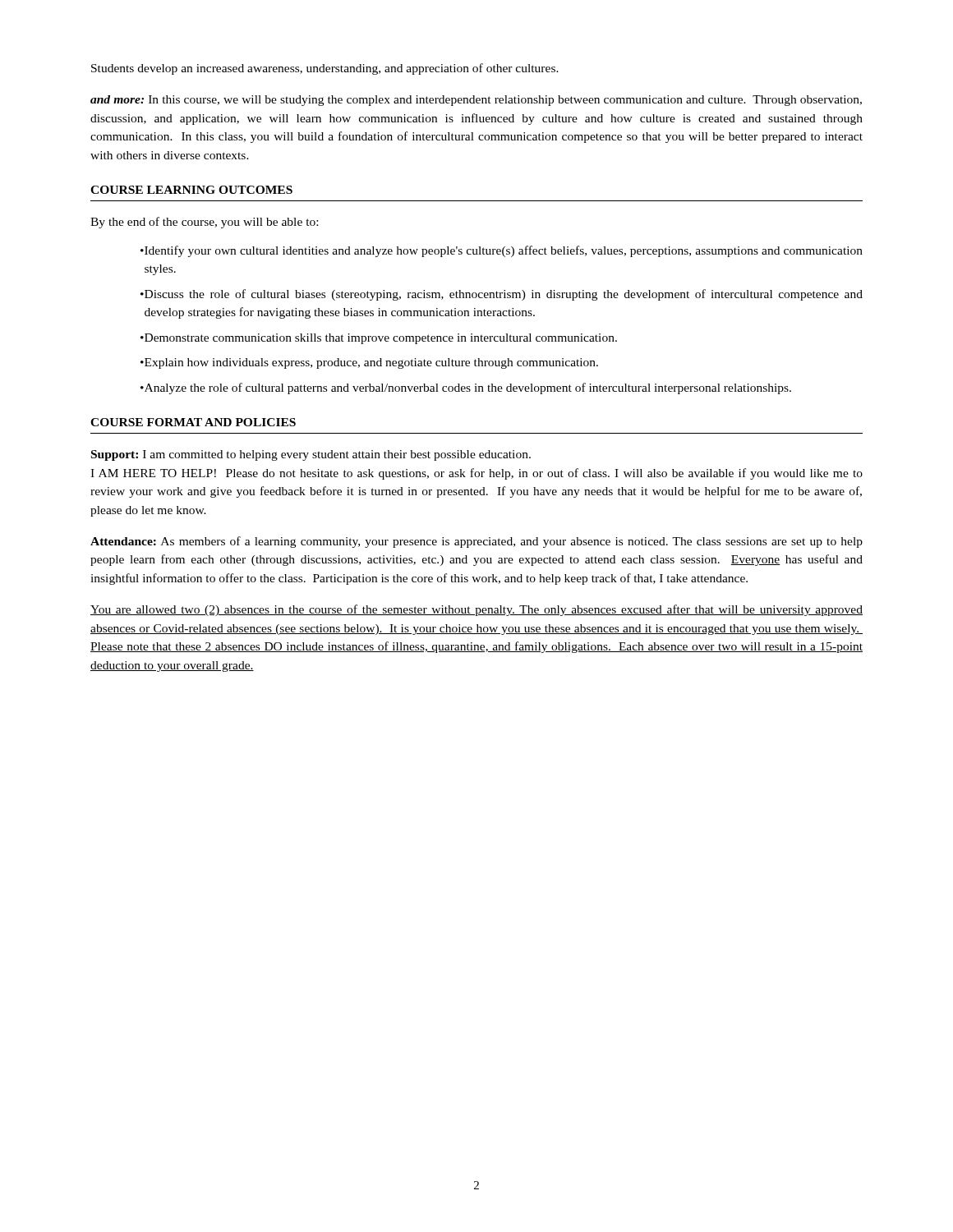Locate the block of text that opens with "• Analyze the"

point(476,388)
